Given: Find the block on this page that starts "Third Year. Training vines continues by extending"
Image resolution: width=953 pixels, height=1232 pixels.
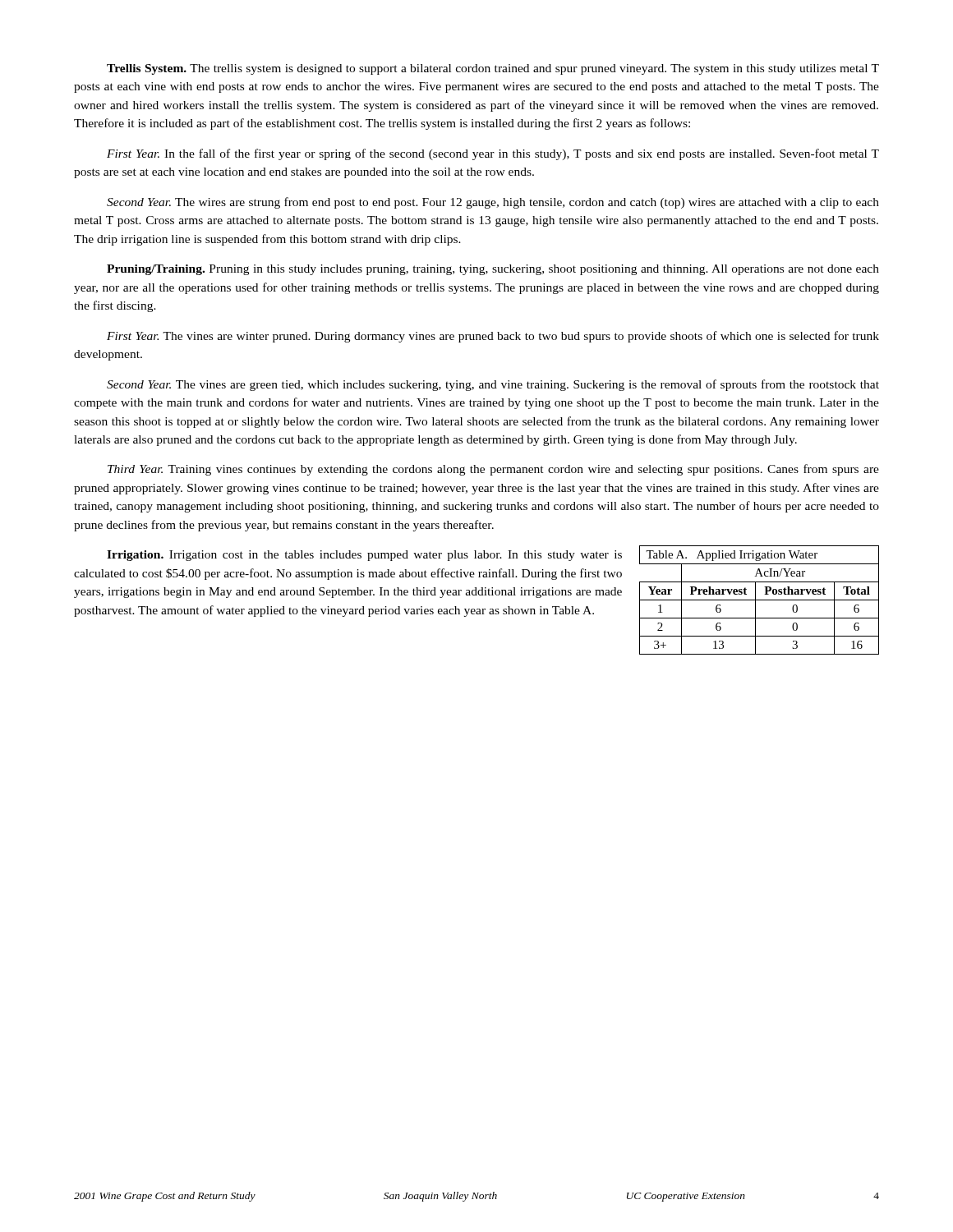Looking at the screenshot, I should coord(476,497).
